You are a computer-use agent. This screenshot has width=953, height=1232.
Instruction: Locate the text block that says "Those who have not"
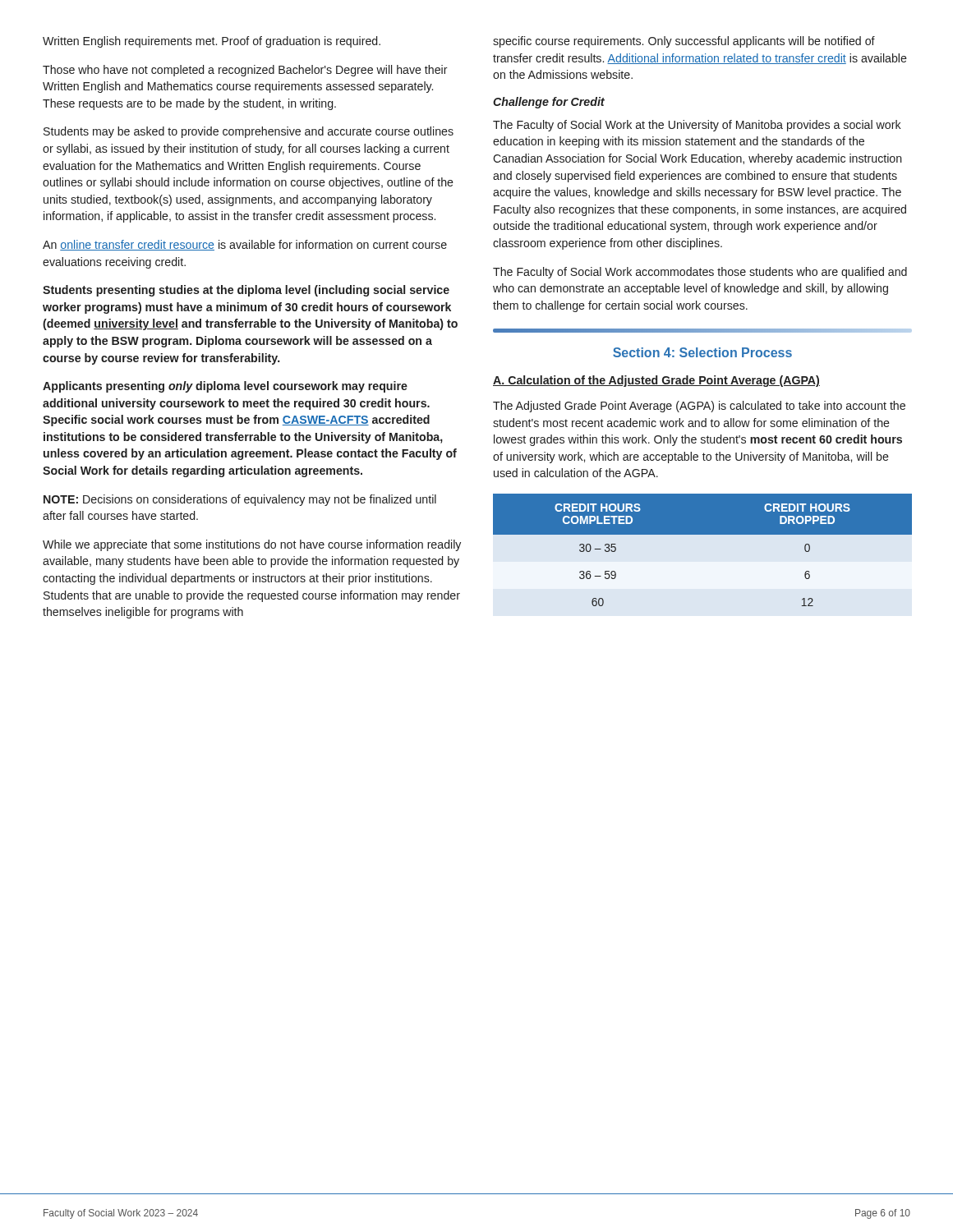tap(245, 86)
